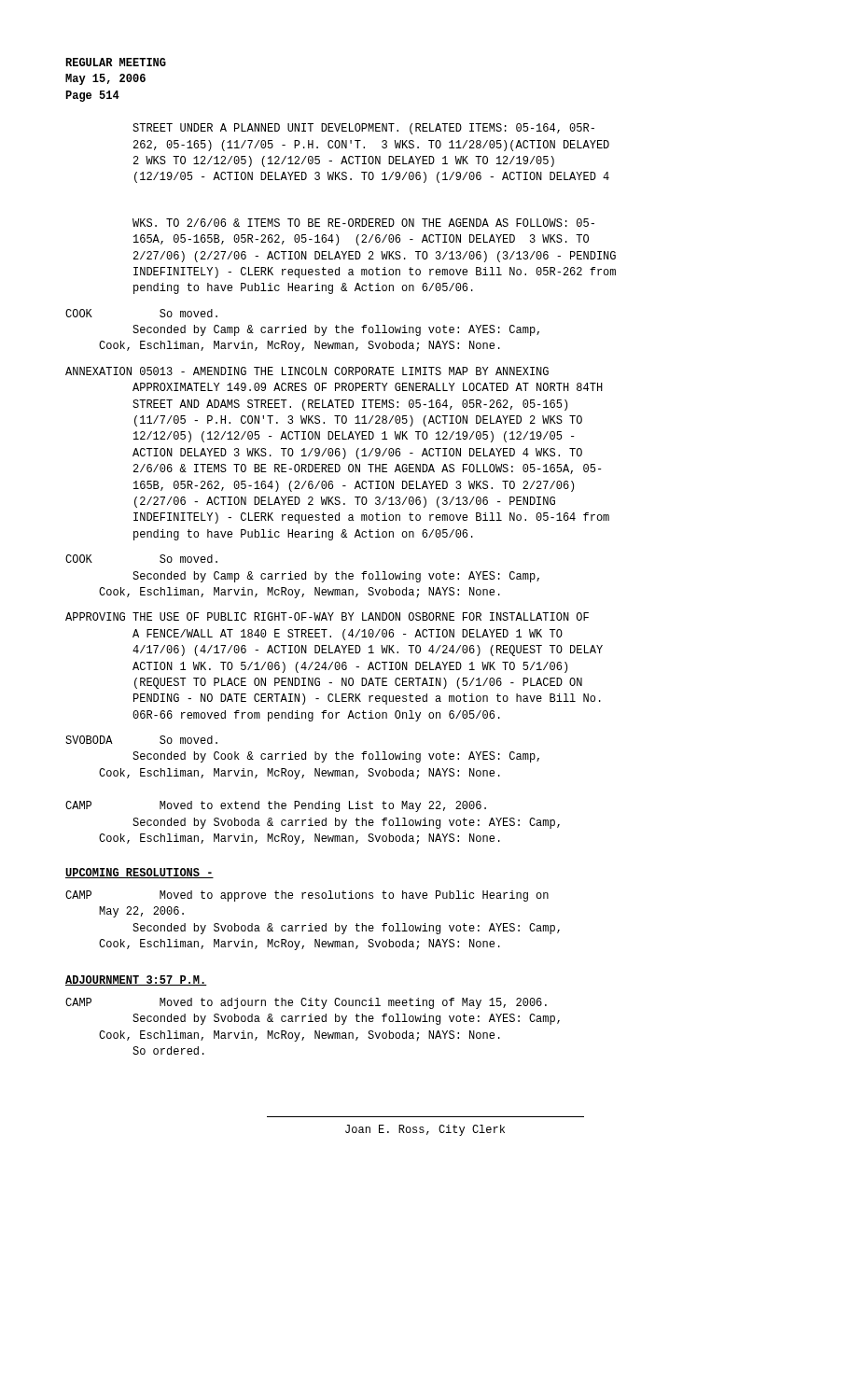Click on the element starting "Joan E. Ross, City Clerk"

[x=425, y=1127]
